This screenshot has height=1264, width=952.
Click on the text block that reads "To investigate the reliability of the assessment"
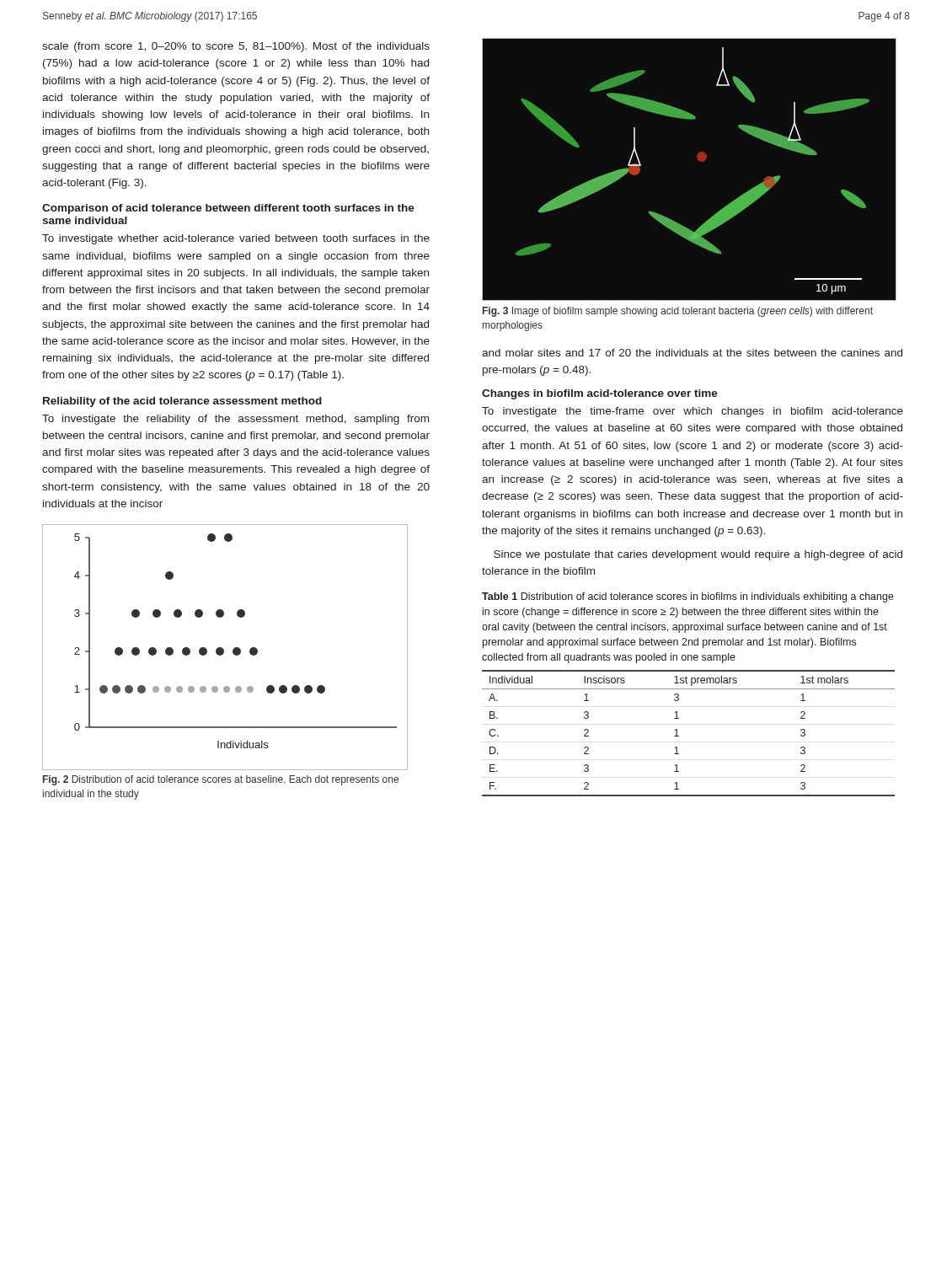236,461
